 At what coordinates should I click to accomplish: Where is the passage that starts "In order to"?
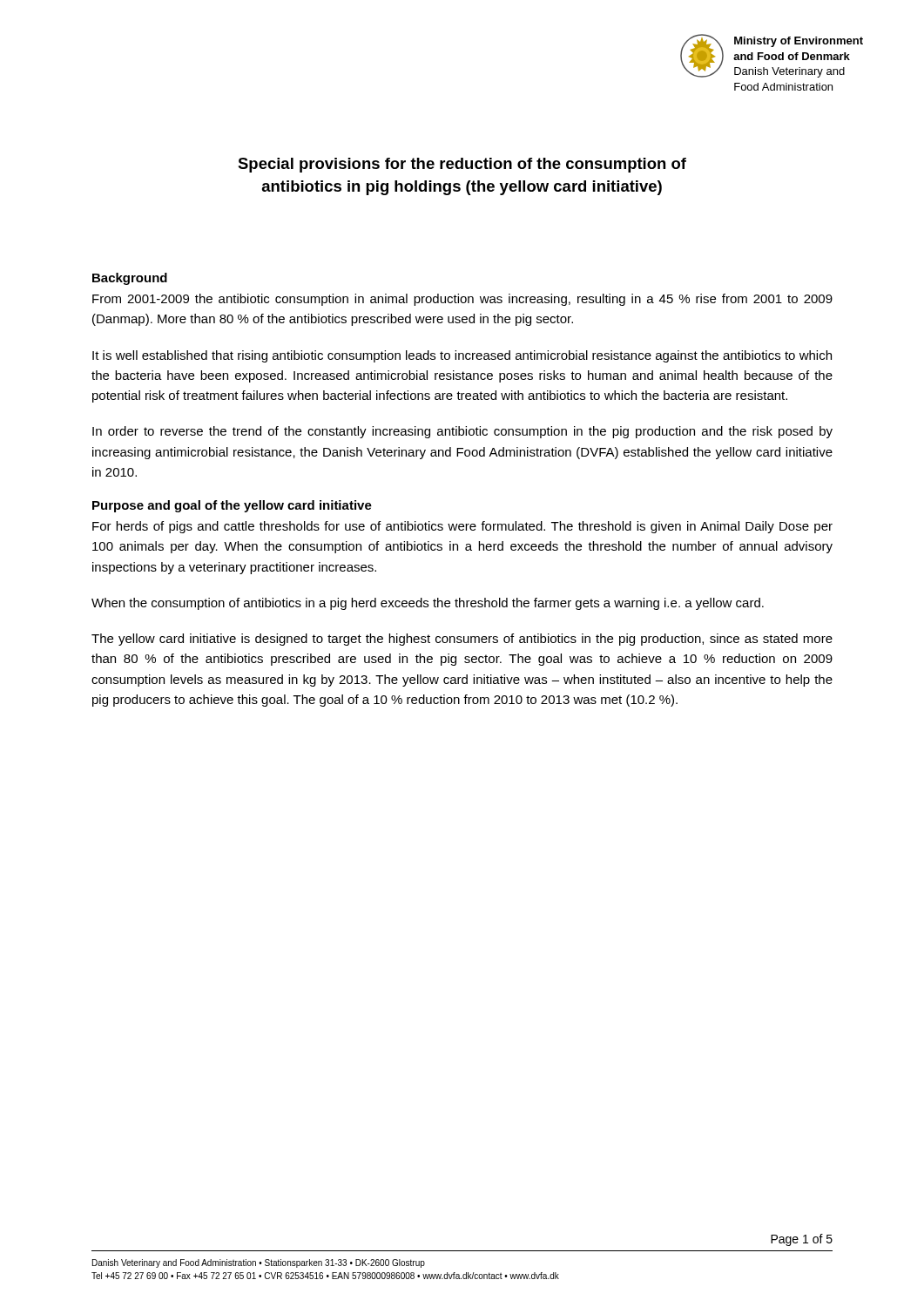coord(462,452)
